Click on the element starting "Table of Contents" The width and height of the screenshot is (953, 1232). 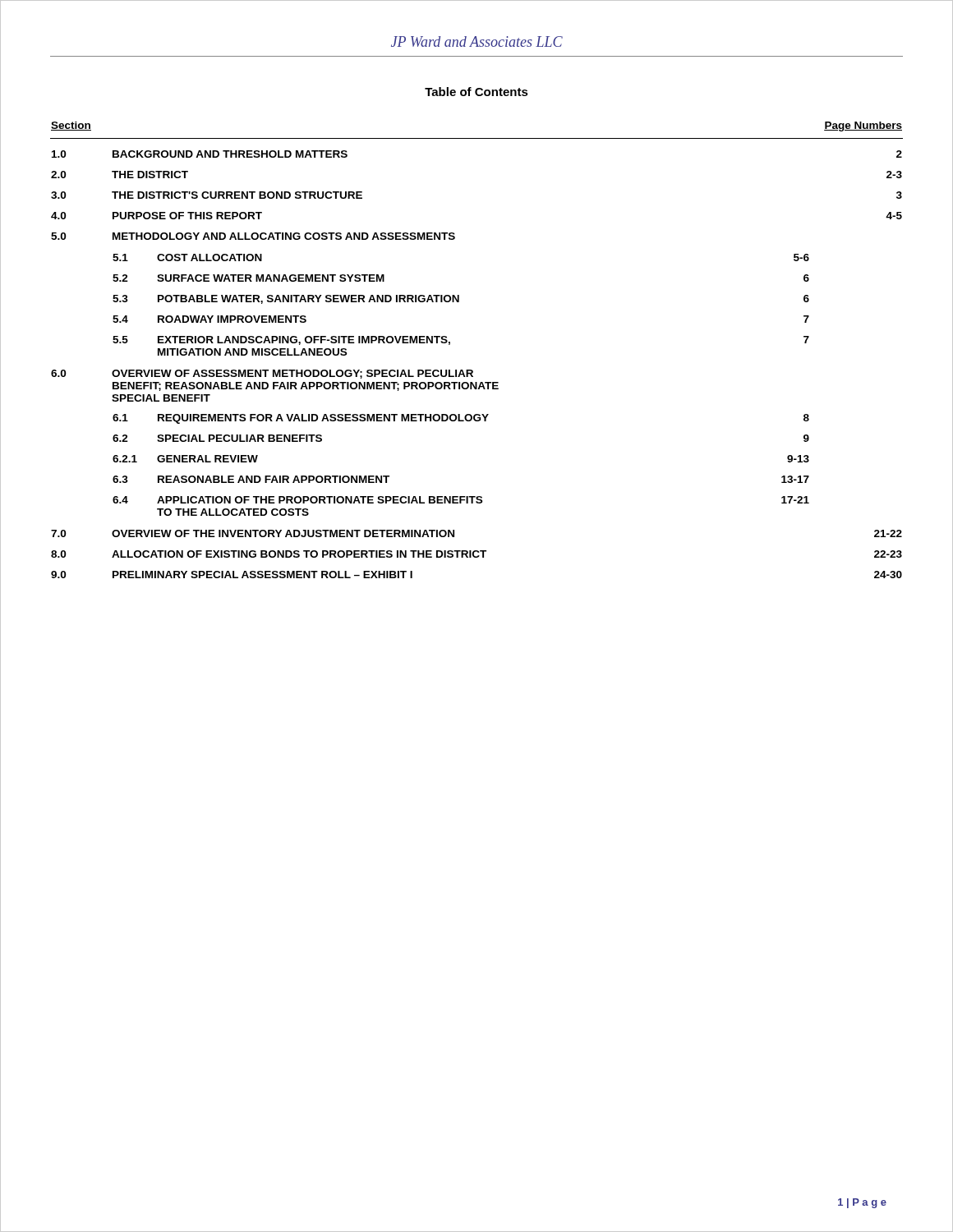476,92
